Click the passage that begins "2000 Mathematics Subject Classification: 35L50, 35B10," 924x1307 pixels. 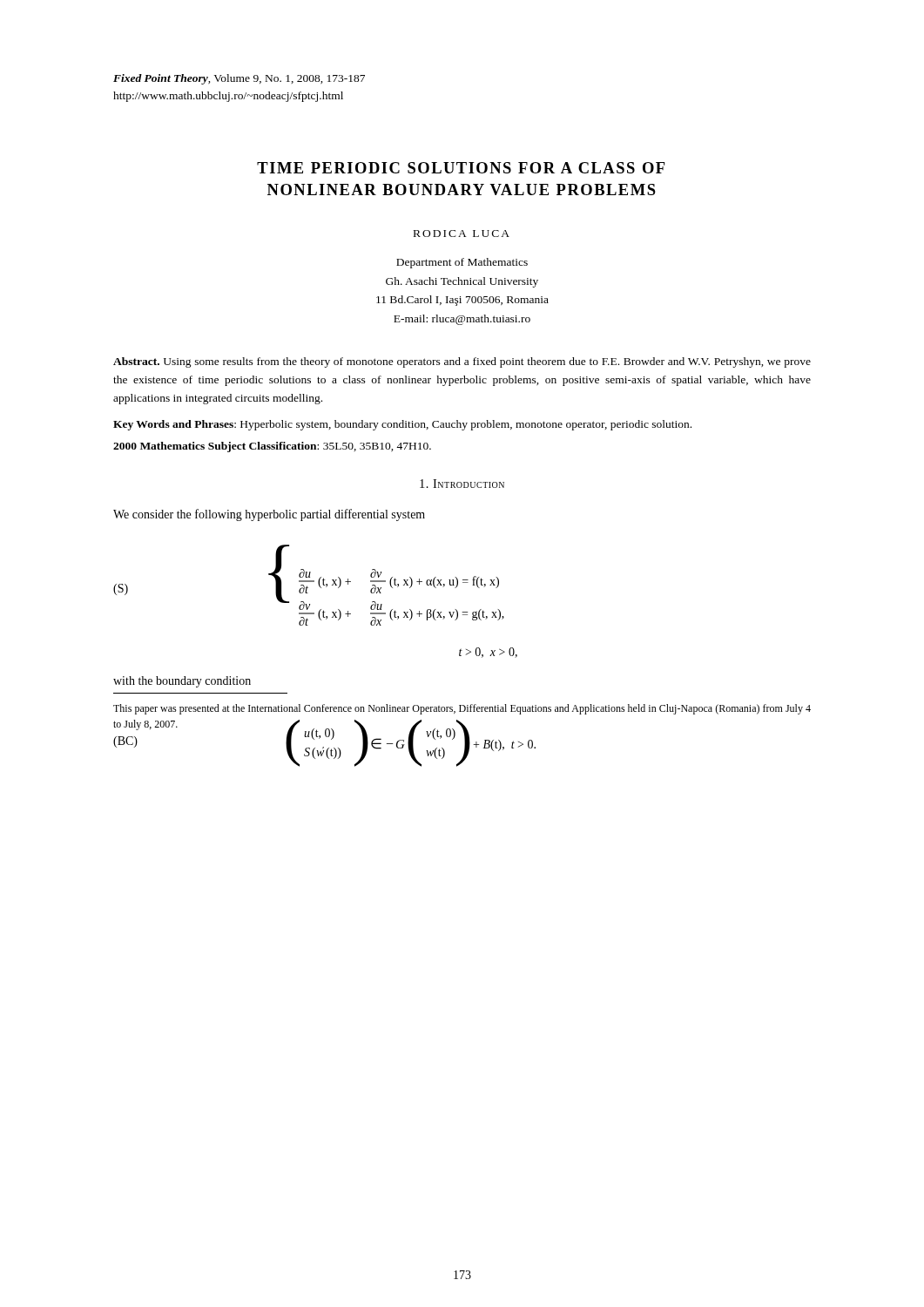tap(272, 446)
